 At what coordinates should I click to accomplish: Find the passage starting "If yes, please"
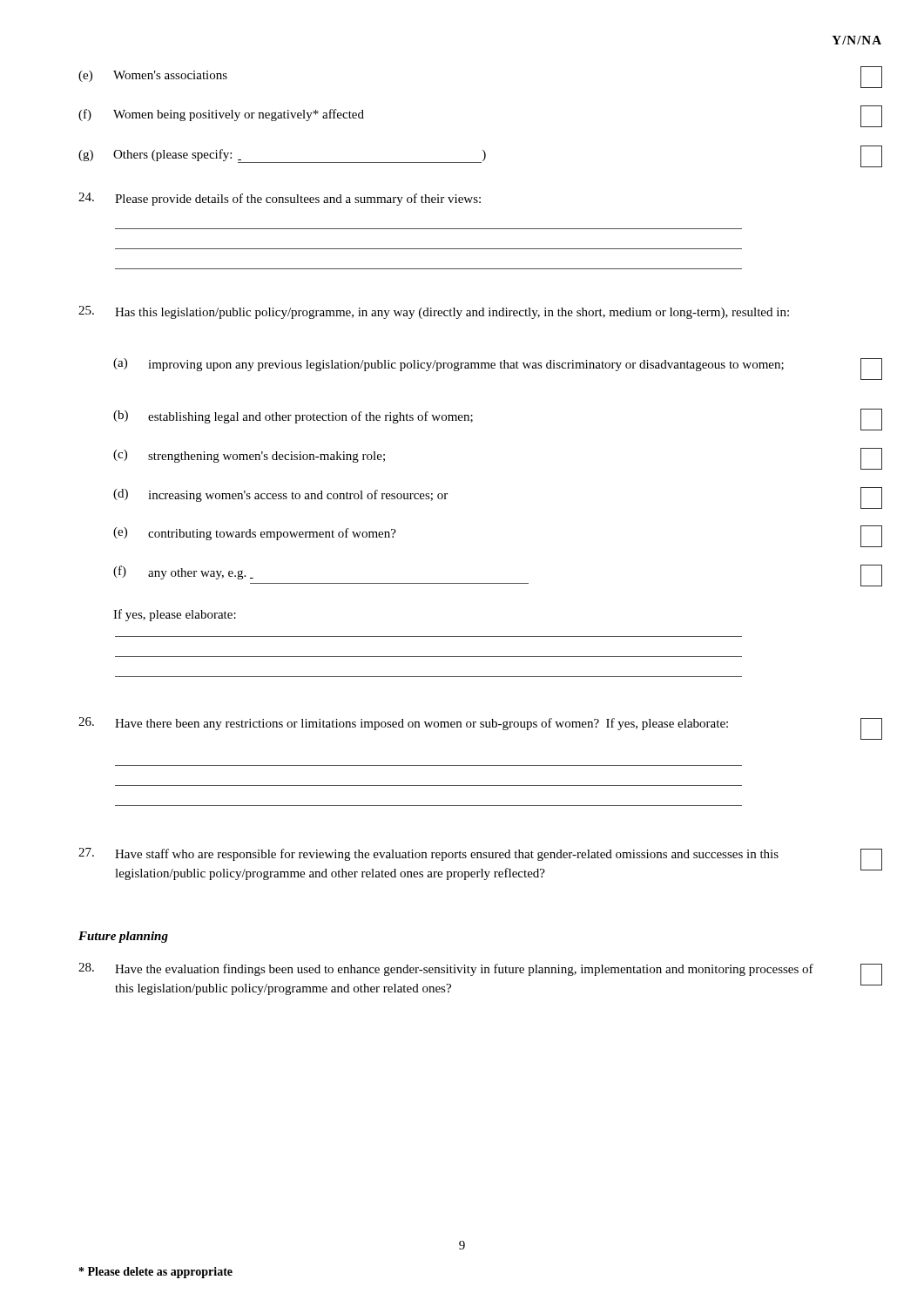tap(175, 614)
